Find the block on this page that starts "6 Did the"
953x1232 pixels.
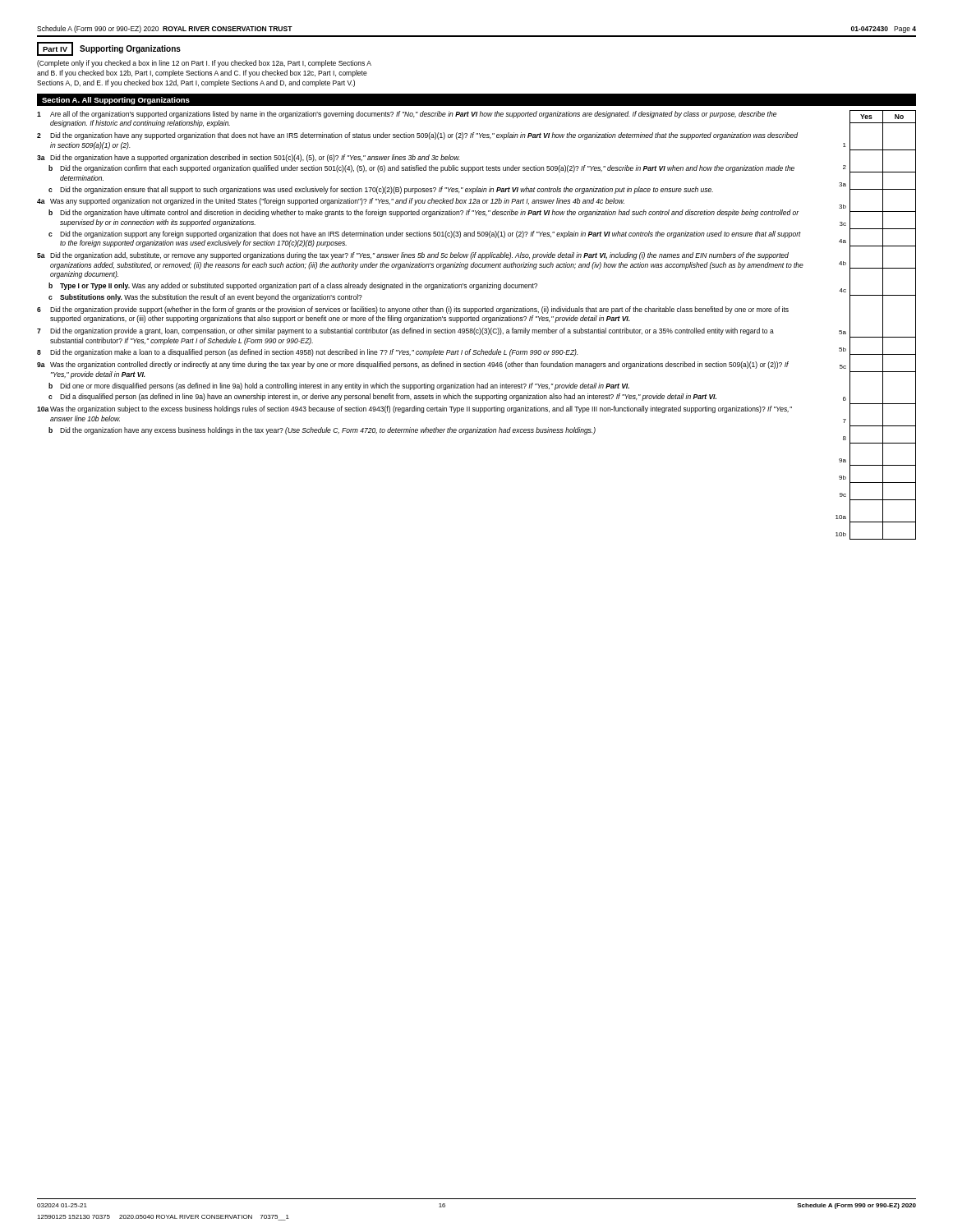421,315
